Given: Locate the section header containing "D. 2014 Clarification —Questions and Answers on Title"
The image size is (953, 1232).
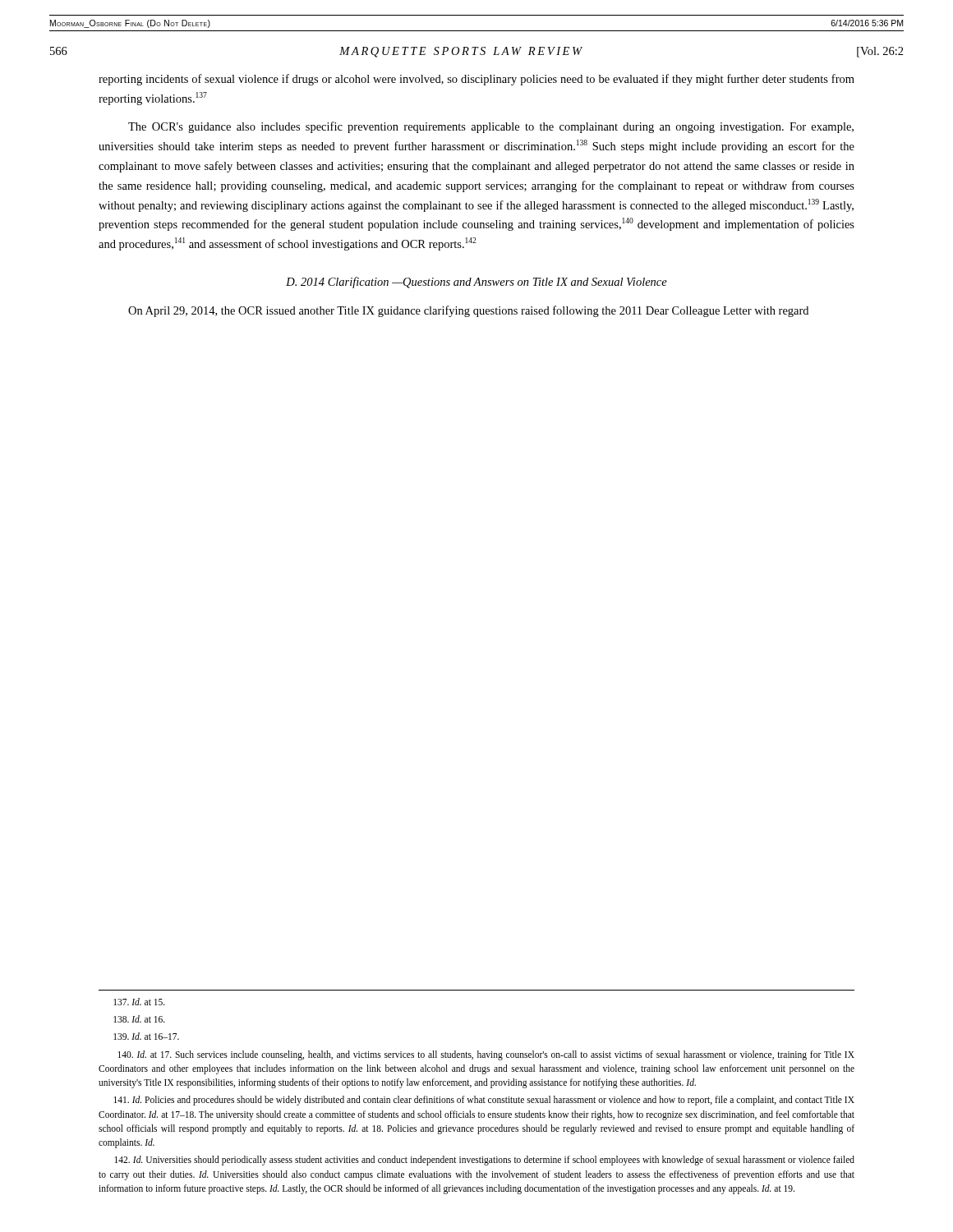Looking at the screenshot, I should 476,282.
